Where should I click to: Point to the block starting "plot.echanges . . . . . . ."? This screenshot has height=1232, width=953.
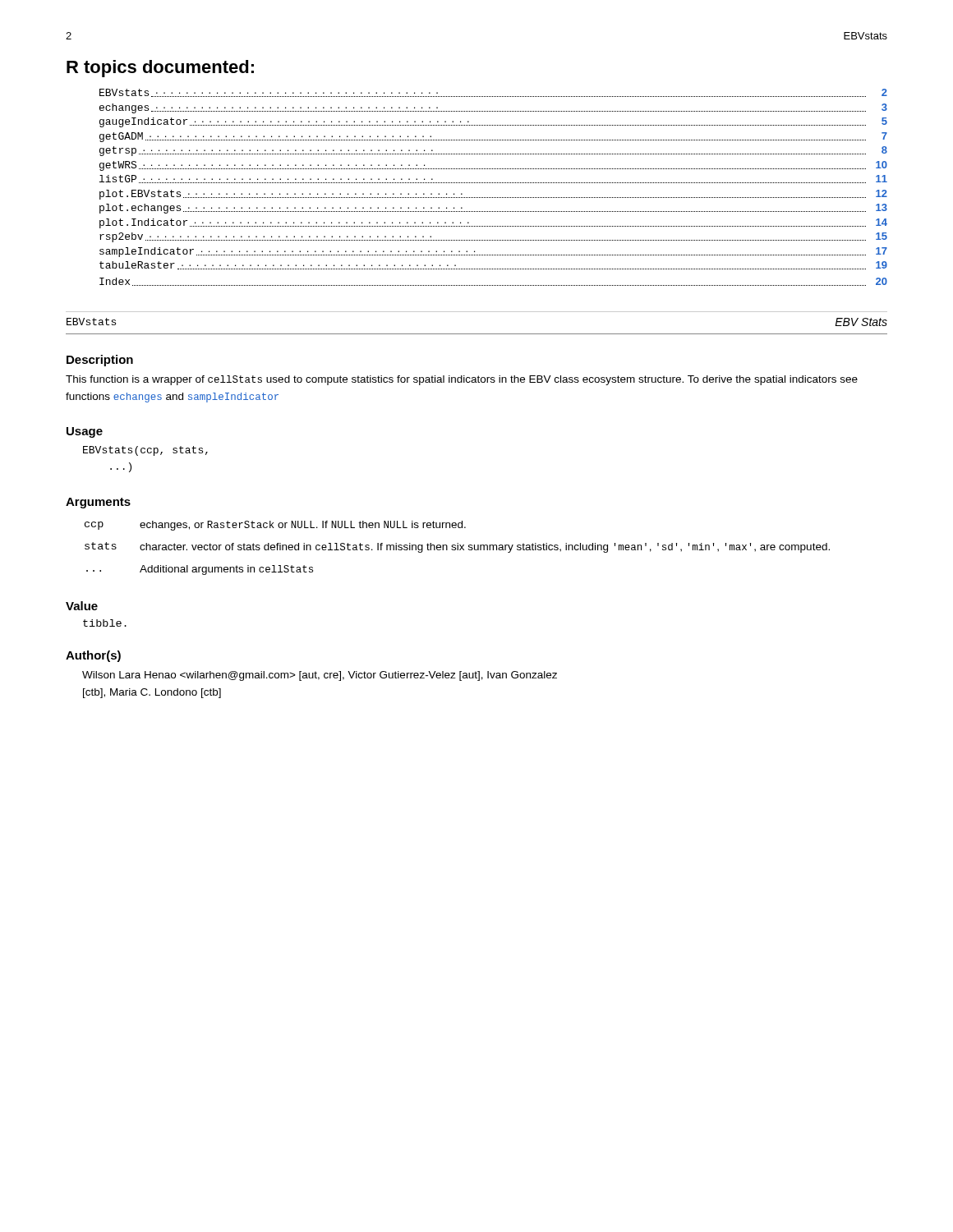493,208
